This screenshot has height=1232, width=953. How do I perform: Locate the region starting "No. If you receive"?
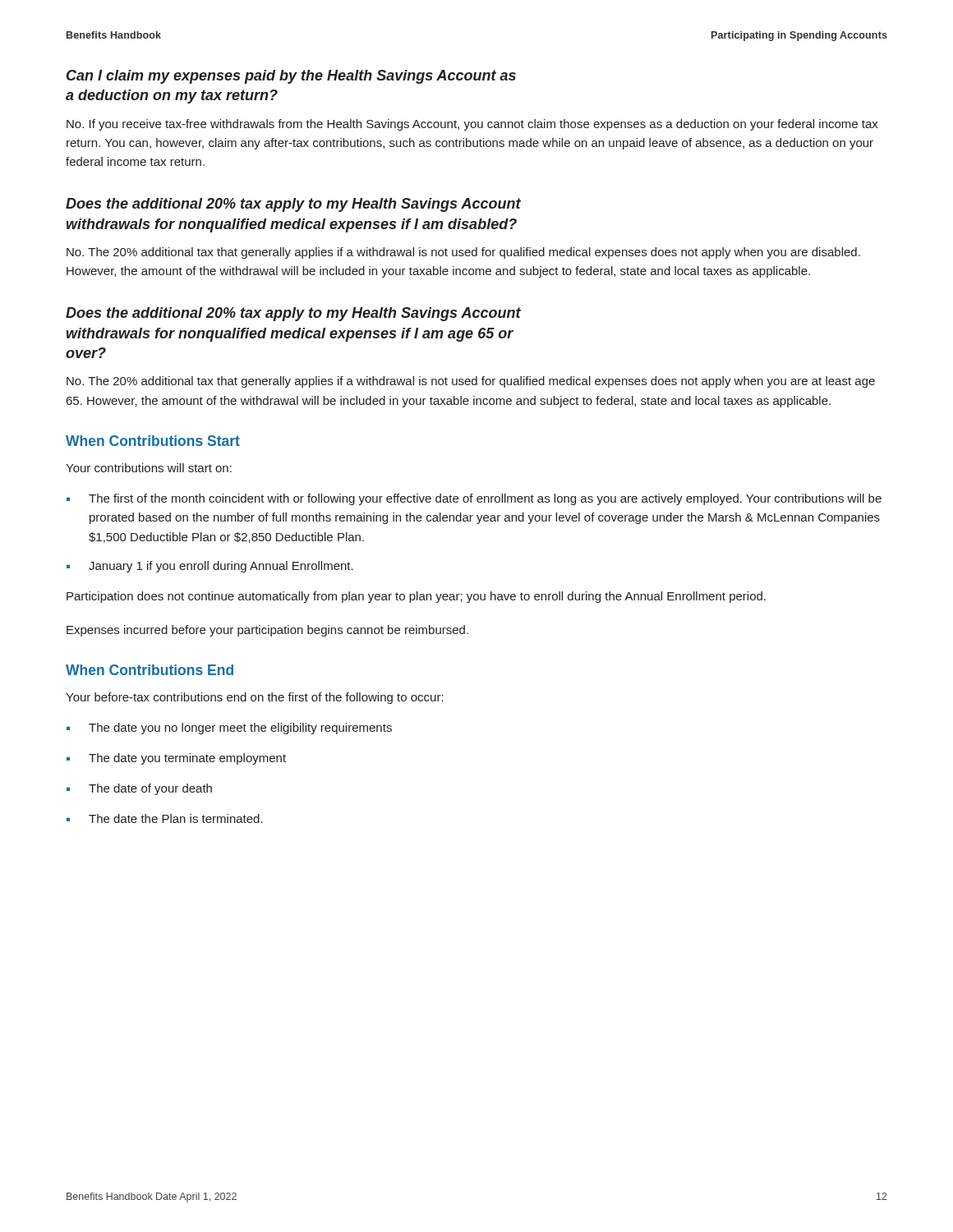[472, 142]
